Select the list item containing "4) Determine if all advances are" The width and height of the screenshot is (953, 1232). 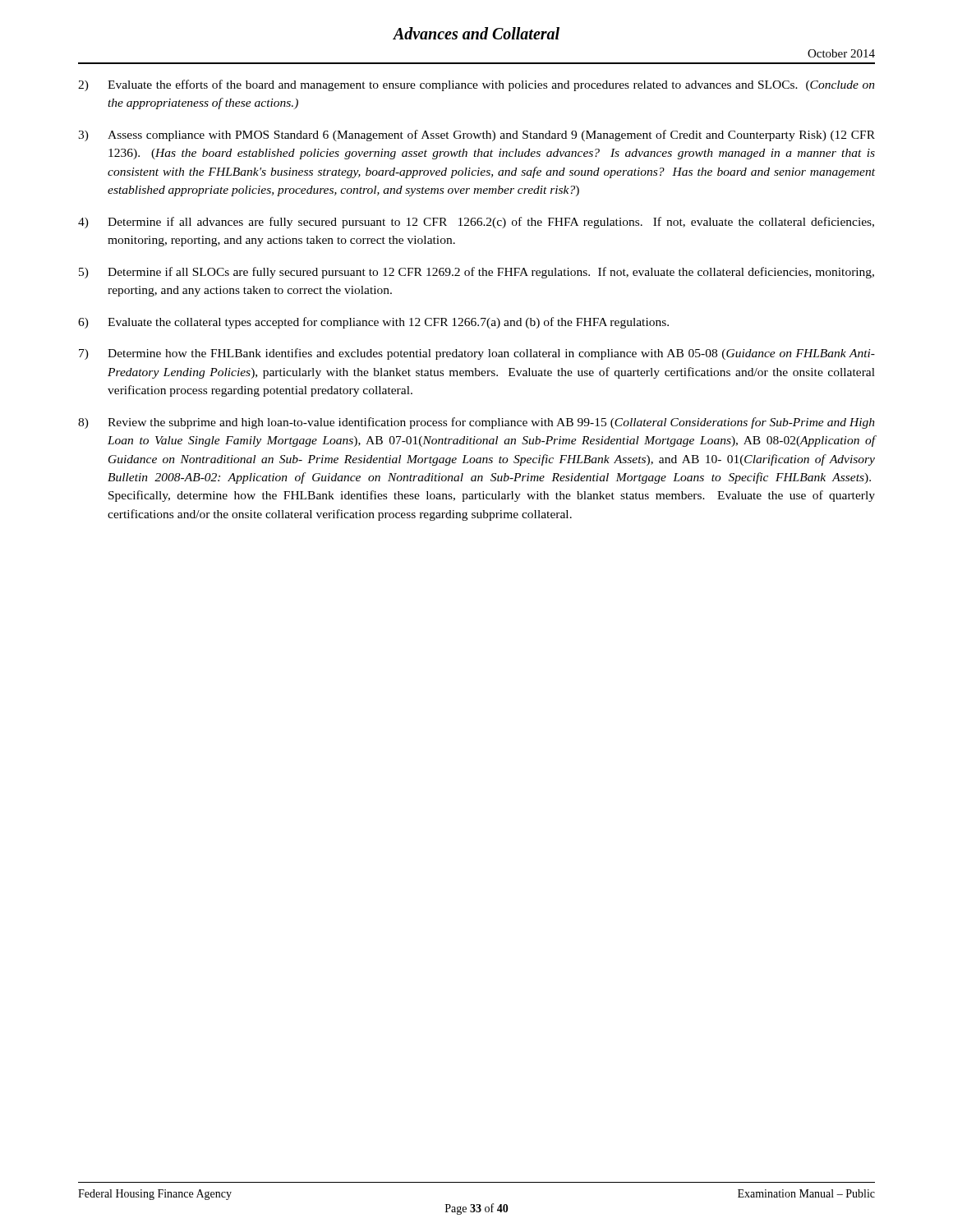click(x=476, y=231)
